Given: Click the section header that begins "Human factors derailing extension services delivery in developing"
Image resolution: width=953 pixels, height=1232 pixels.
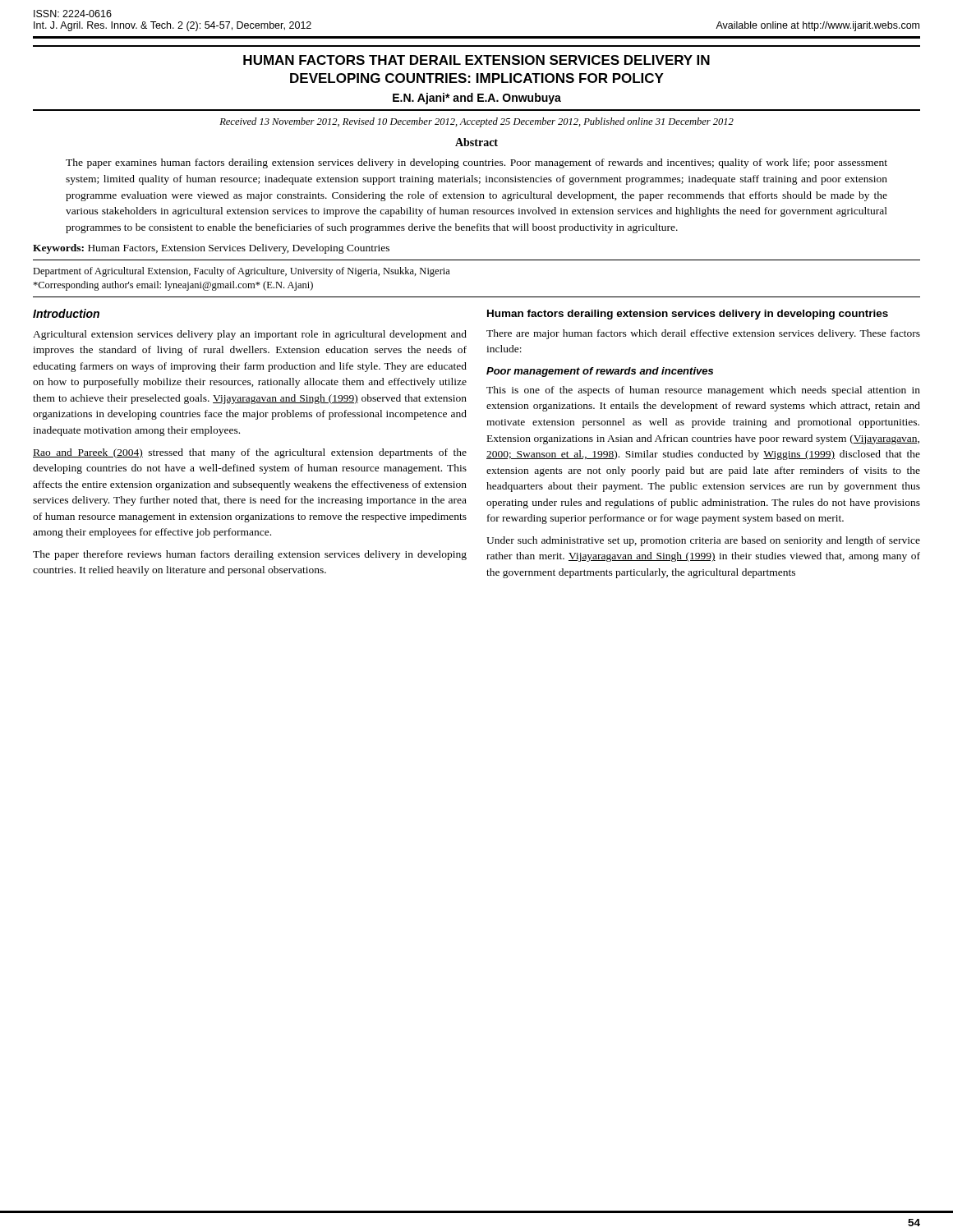Looking at the screenshot, I should pos(687,314).
